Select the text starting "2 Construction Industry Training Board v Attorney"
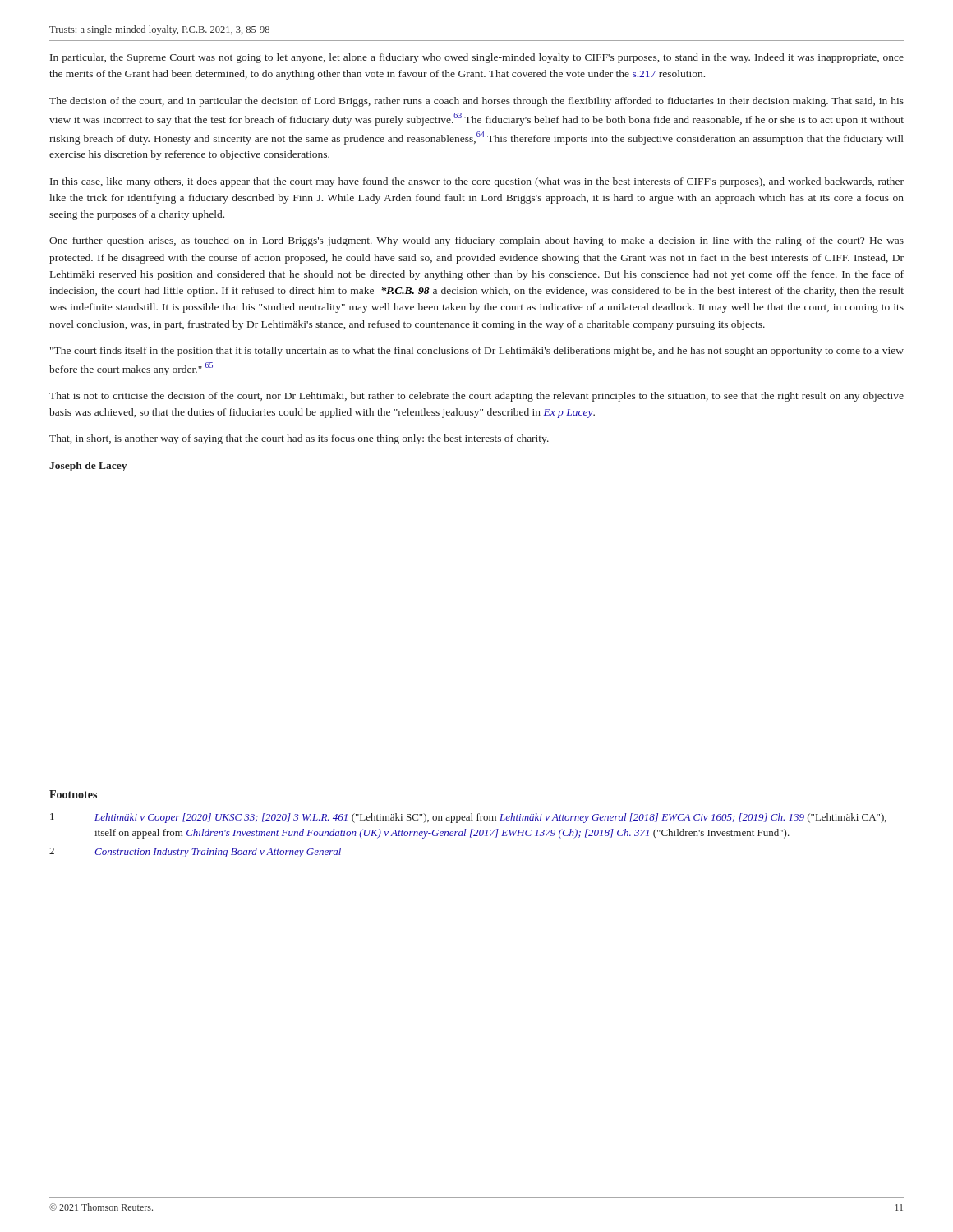The image size is (953, 1232). (x=195, y=853)
